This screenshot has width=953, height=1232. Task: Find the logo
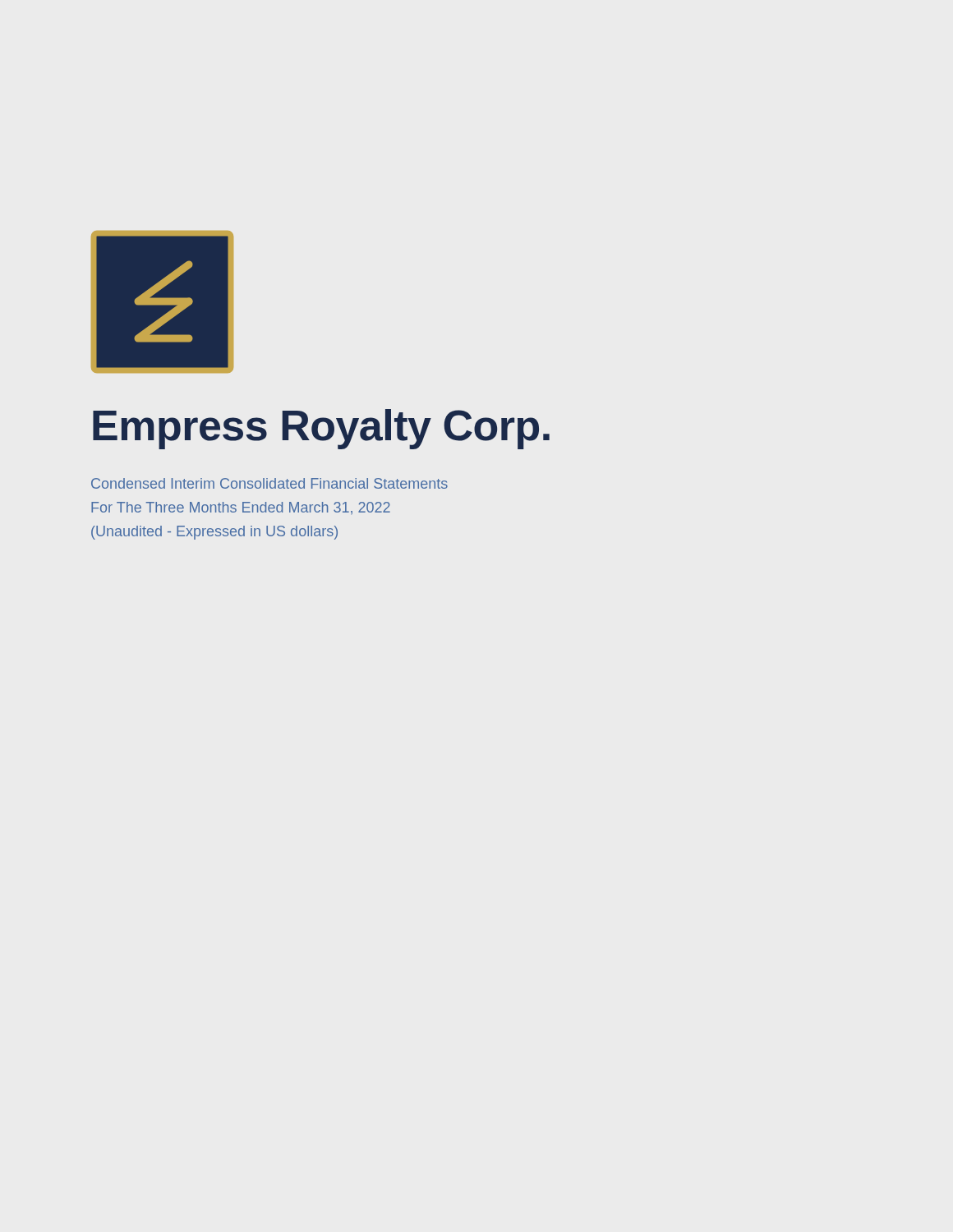pos(162,302)
